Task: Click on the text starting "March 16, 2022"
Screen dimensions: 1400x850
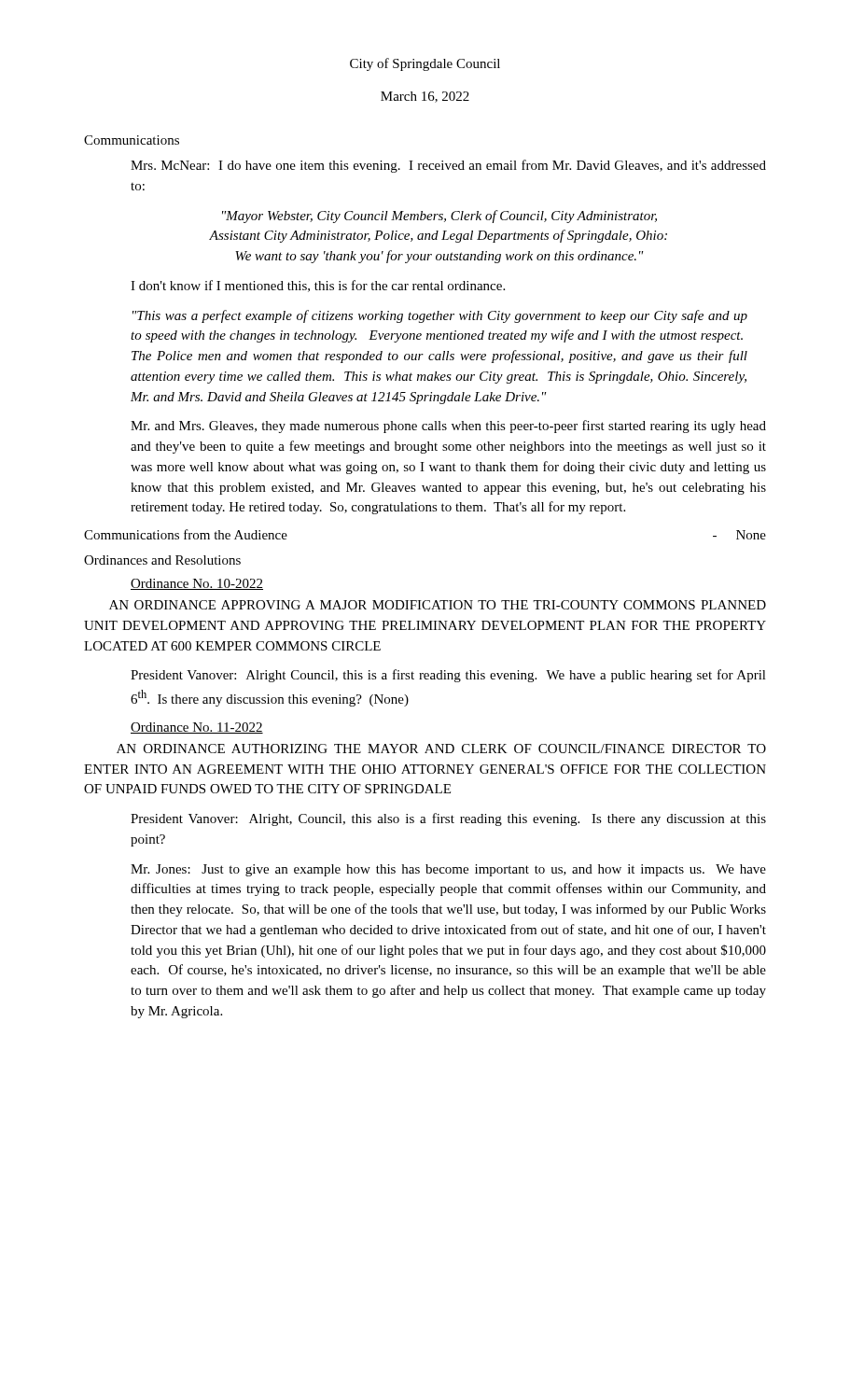Action: pos(425,96)
